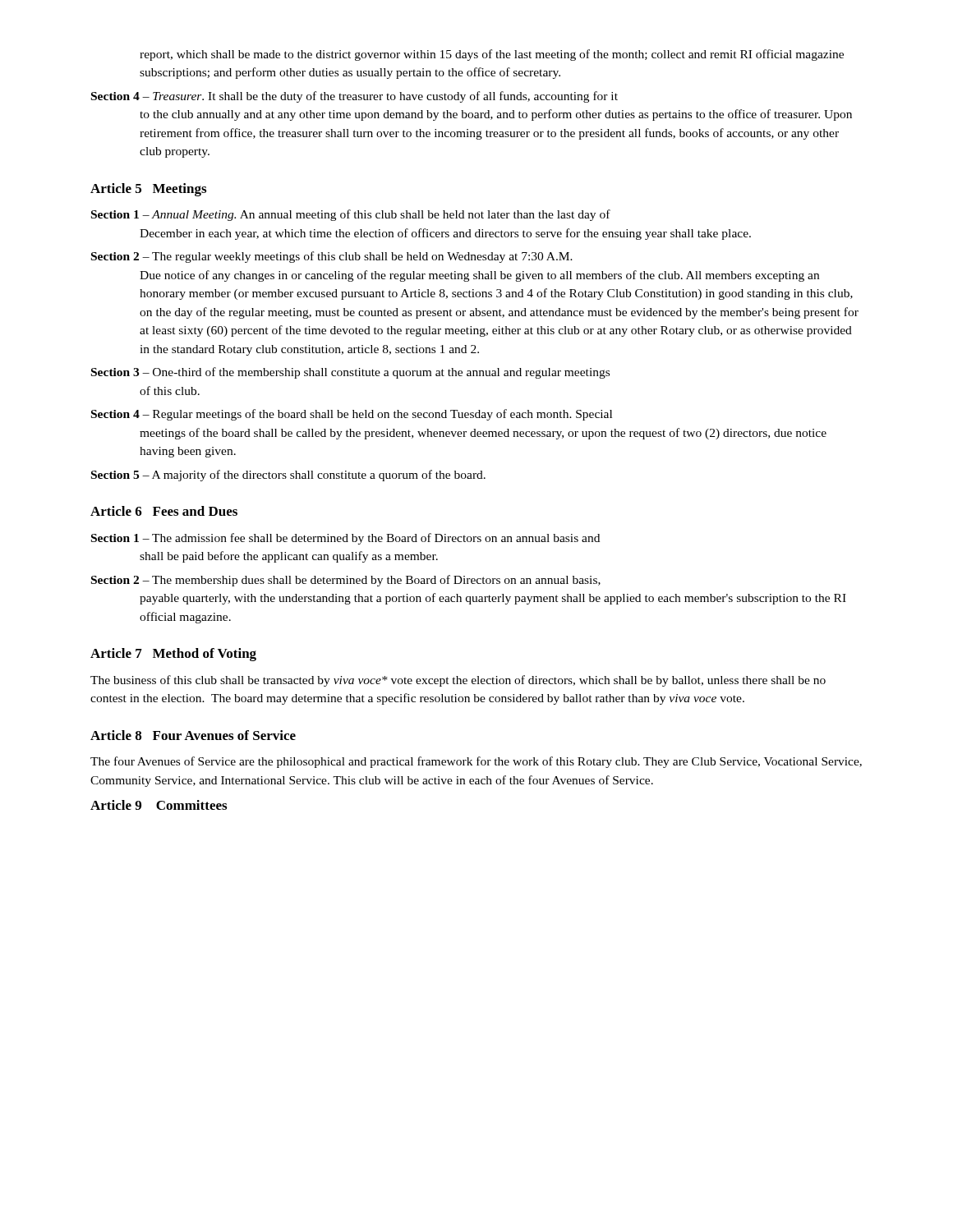Point to the block beginning "The business of this"
953x1232 pixels.
[458, 689]
